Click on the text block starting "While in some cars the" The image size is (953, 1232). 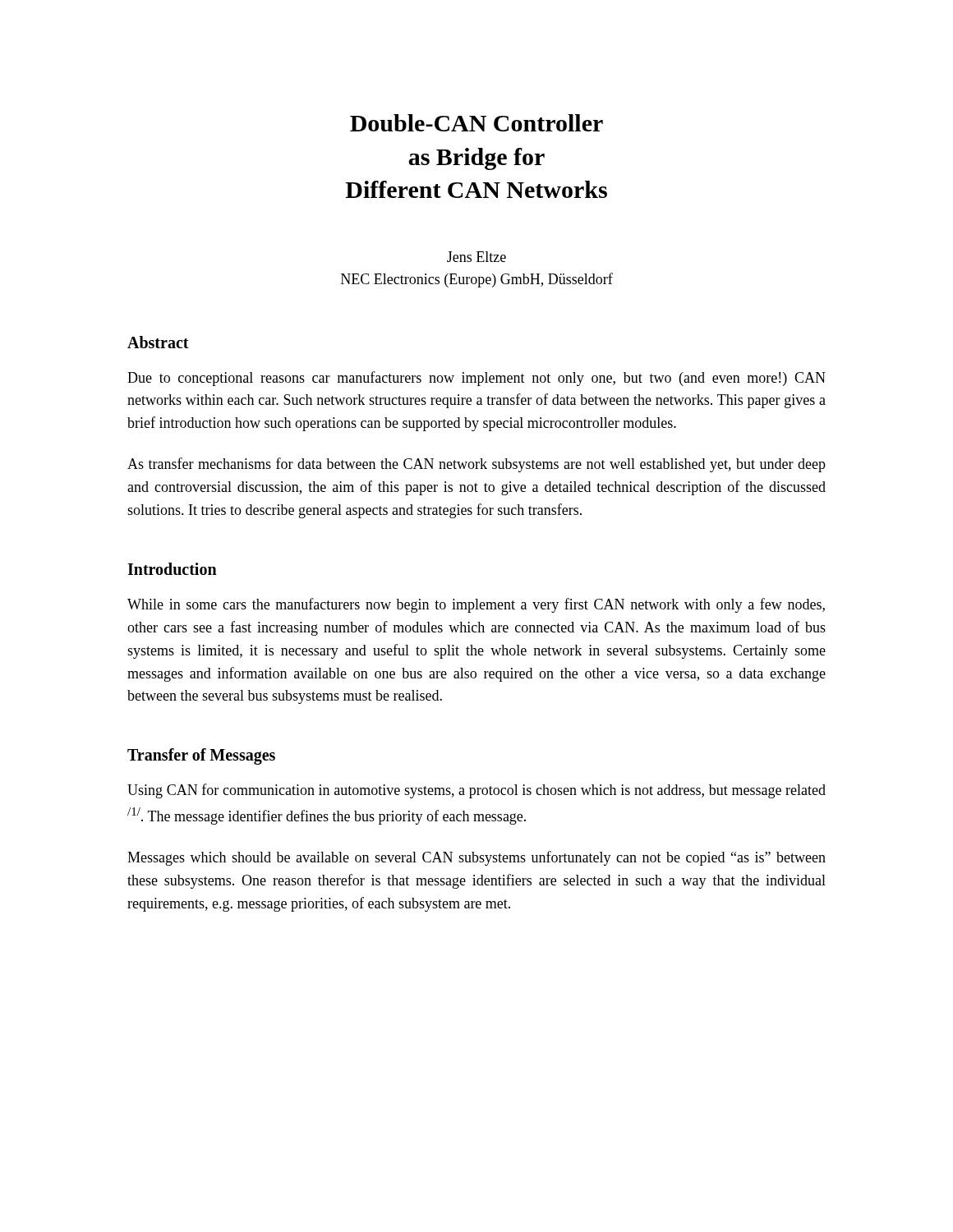(476, 650)
